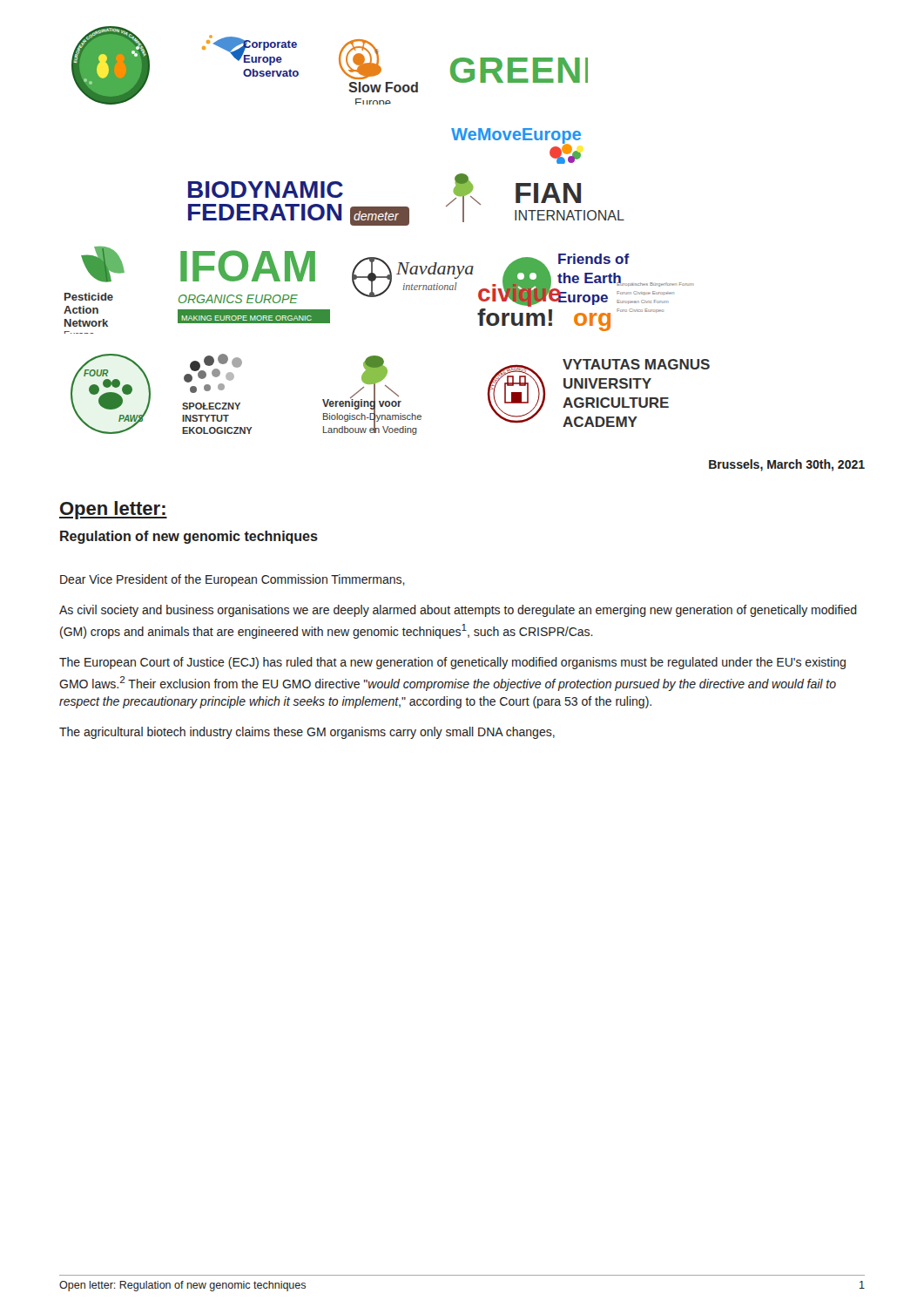Find the passage starting "Dear Vice President of the European"
The width and height of the screenshot is (924, 1307).
click(232, 579)
